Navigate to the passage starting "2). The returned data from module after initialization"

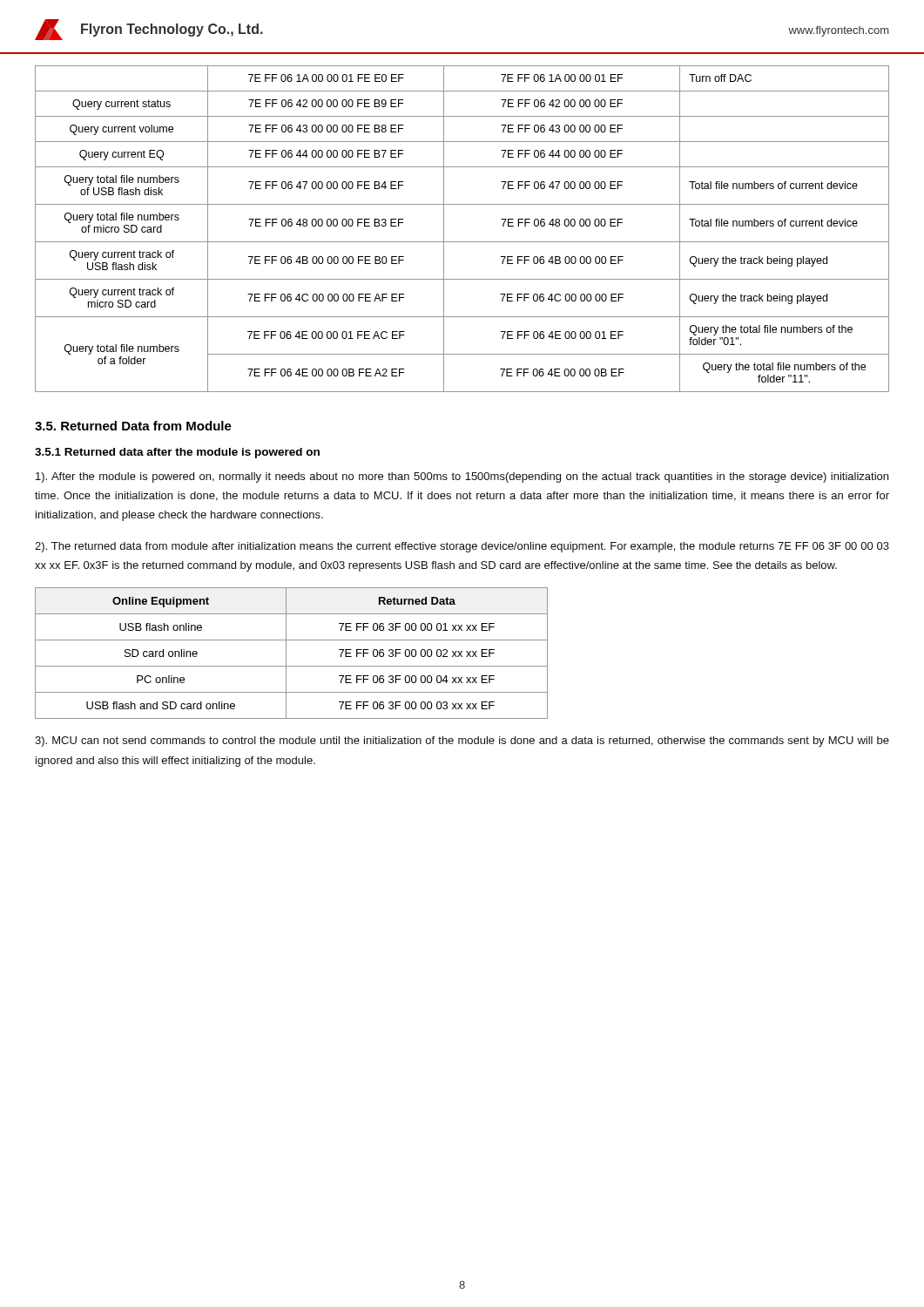point(462,556)
